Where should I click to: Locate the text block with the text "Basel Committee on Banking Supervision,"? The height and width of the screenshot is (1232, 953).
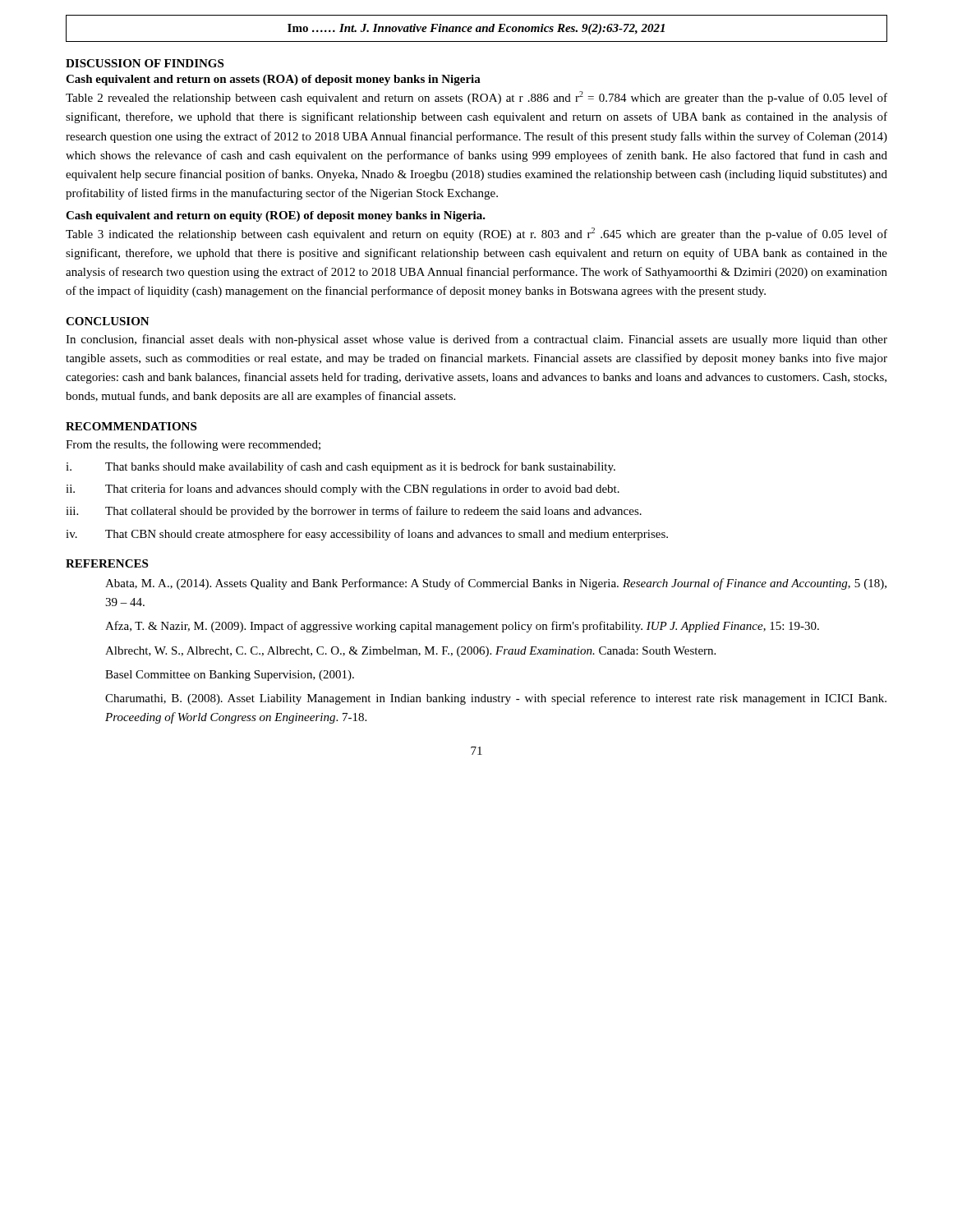230,676
